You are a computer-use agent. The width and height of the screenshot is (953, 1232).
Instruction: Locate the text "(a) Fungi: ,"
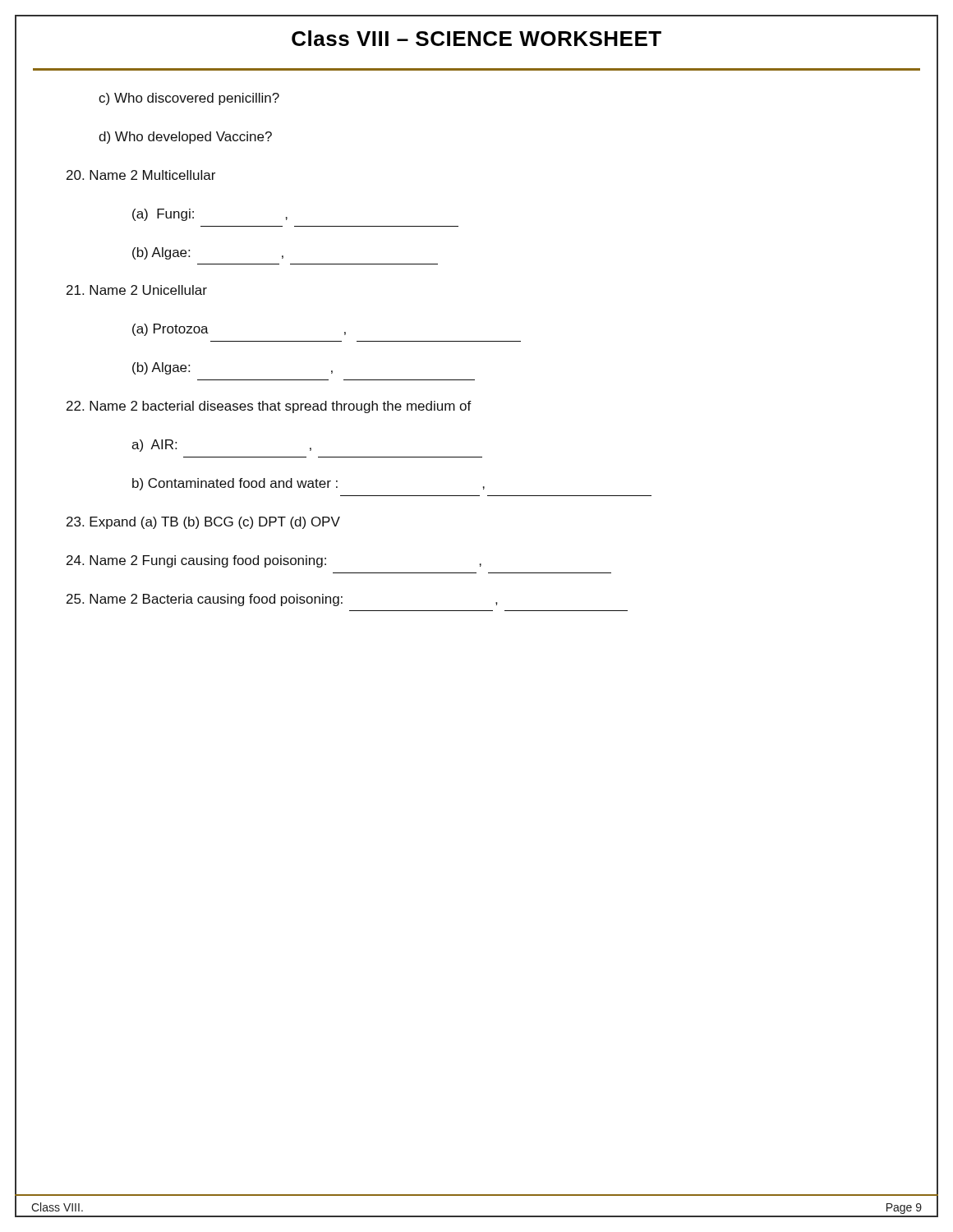[295, 216]
